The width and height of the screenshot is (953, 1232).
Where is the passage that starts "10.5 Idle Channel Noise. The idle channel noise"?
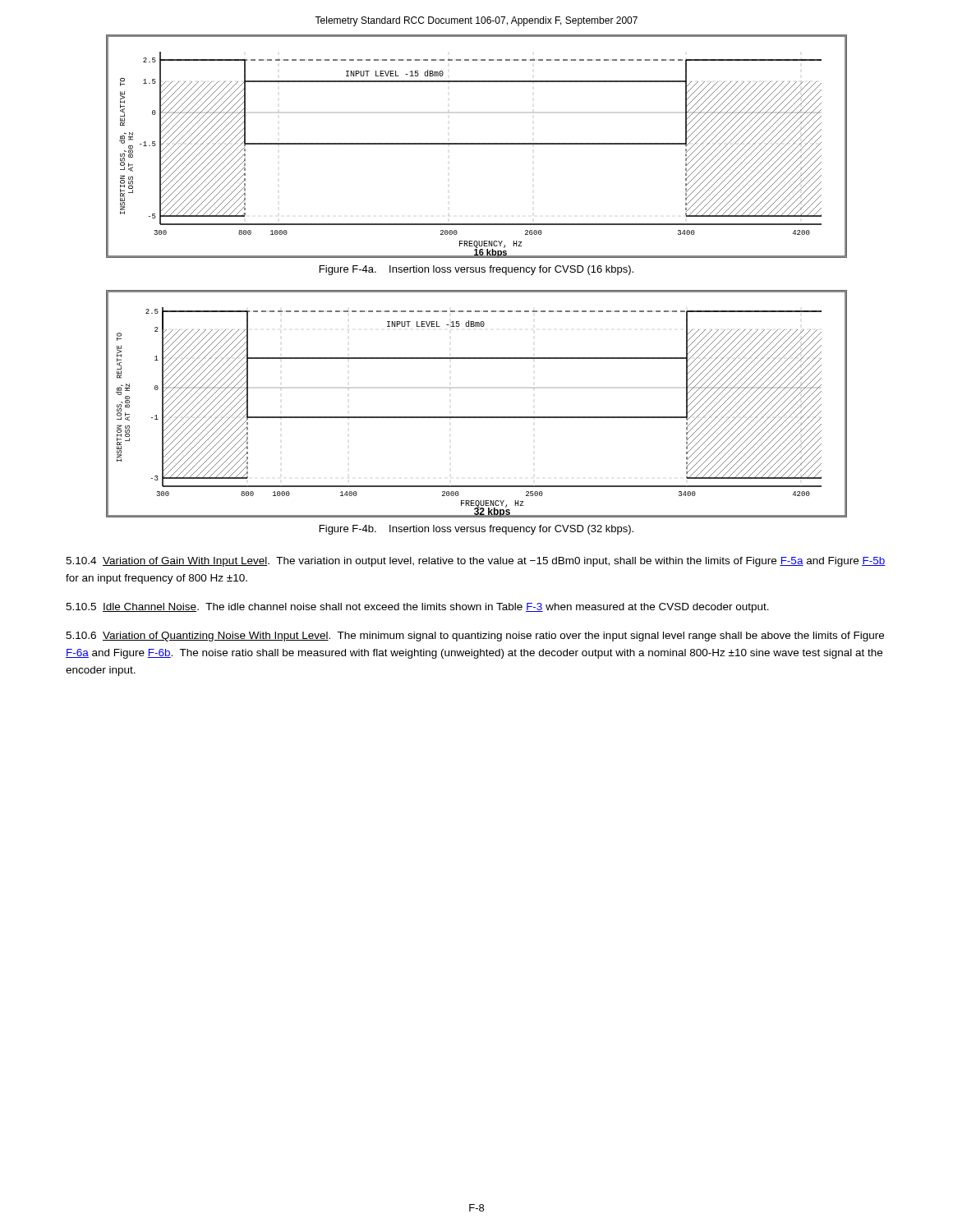418,606
